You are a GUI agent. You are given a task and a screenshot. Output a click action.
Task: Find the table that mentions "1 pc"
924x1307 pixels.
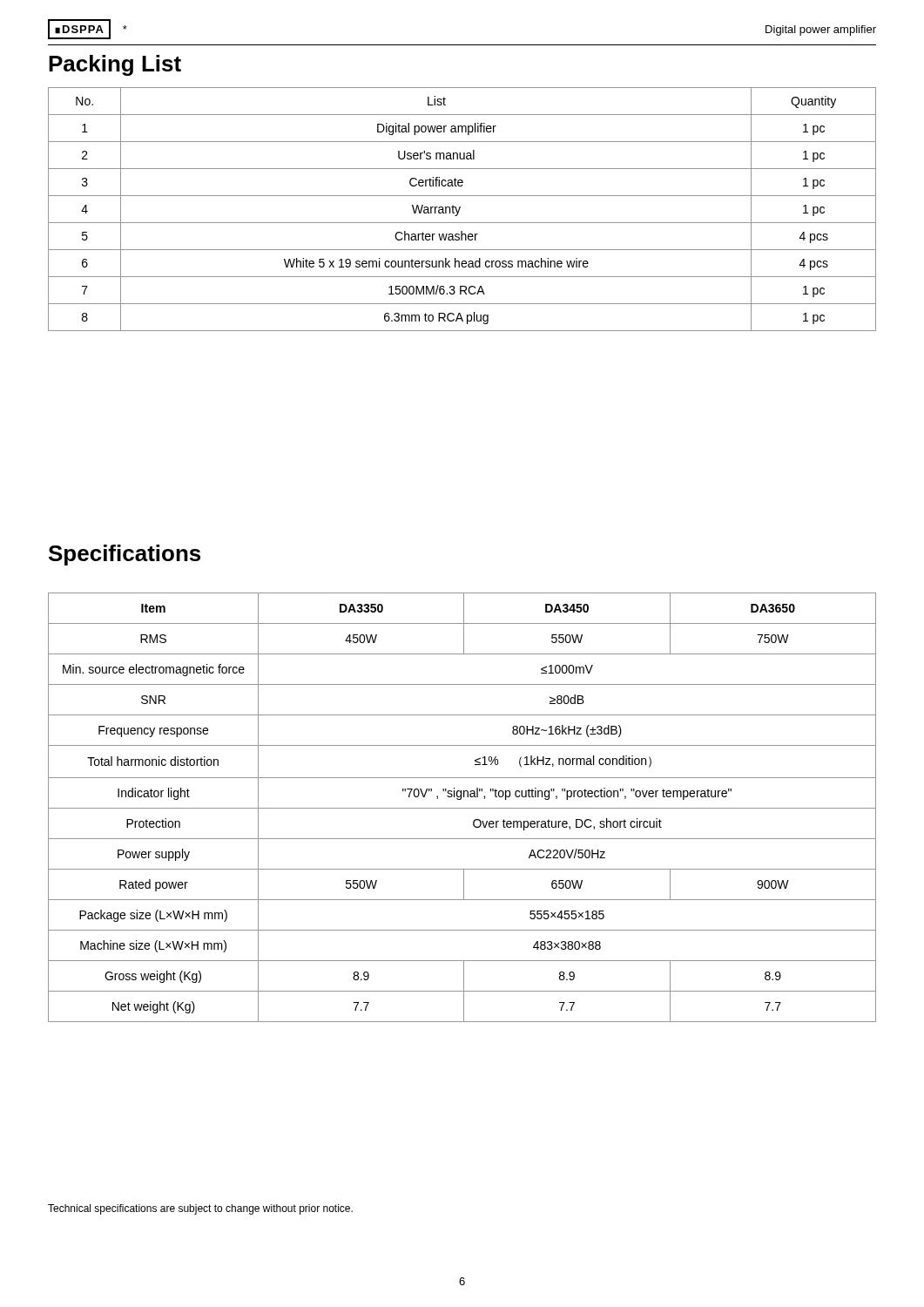click(462, 209)
